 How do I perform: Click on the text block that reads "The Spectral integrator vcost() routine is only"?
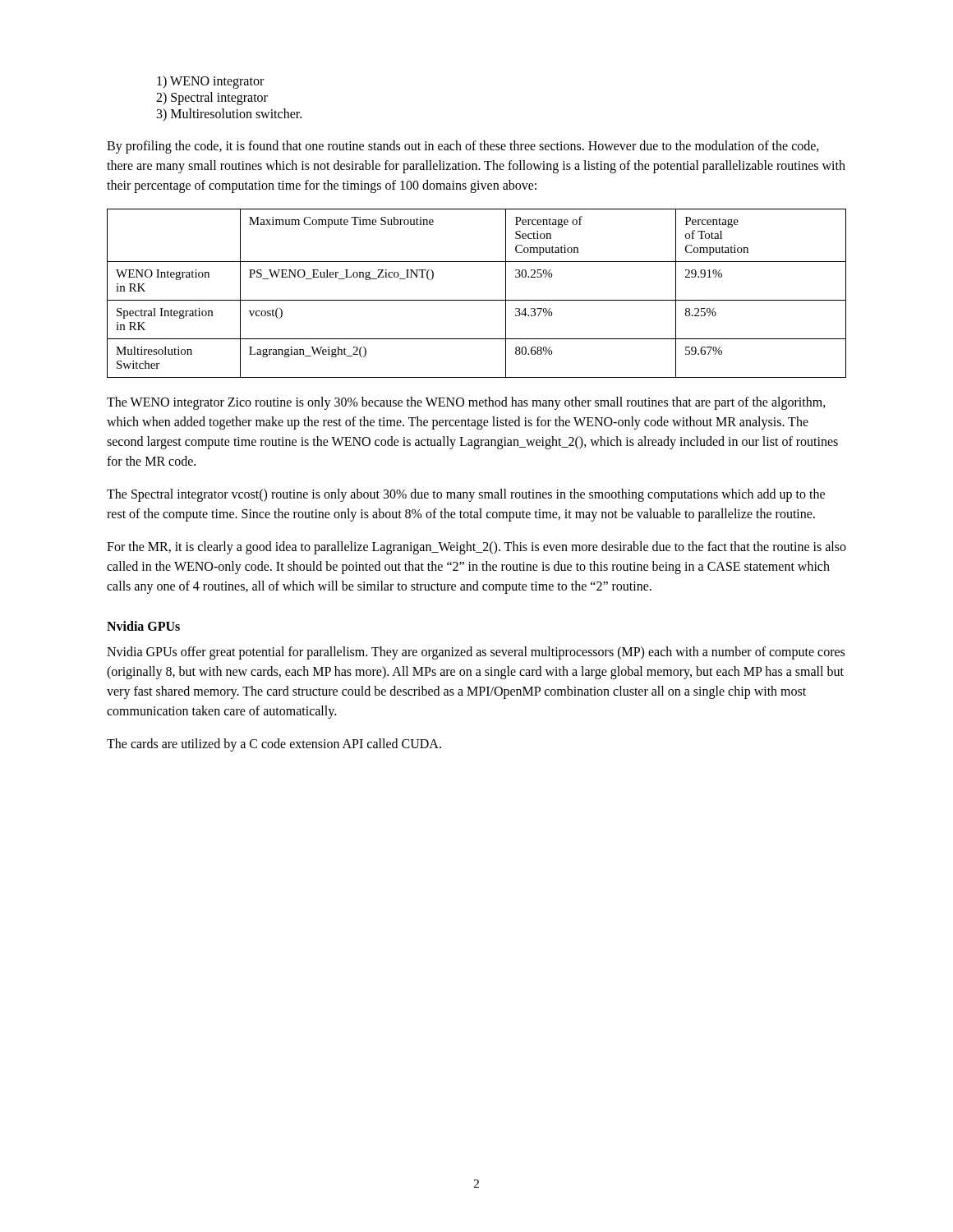[x=466, y=504]
